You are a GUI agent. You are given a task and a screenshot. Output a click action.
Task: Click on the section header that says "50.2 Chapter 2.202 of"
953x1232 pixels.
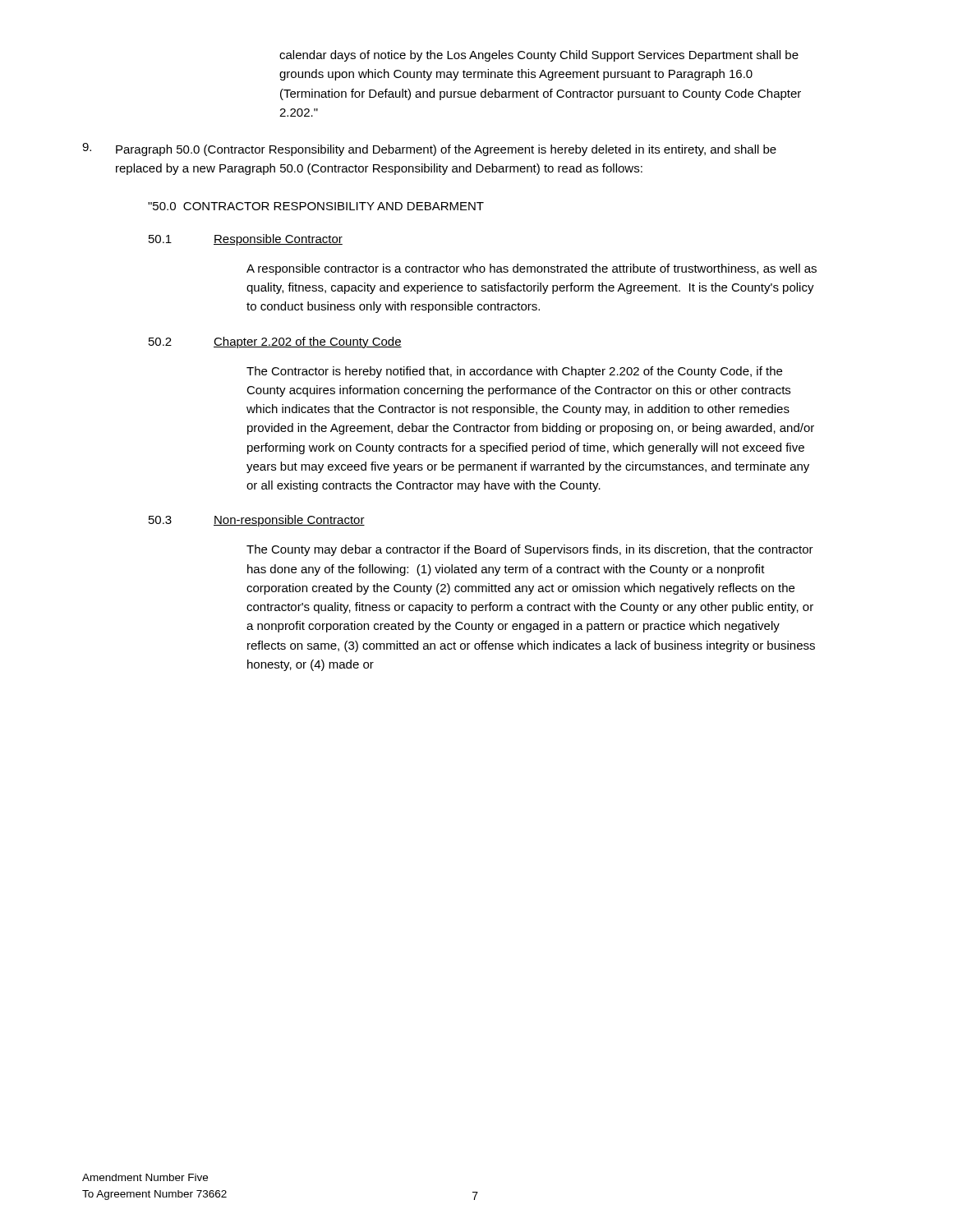tap(275, 341)
